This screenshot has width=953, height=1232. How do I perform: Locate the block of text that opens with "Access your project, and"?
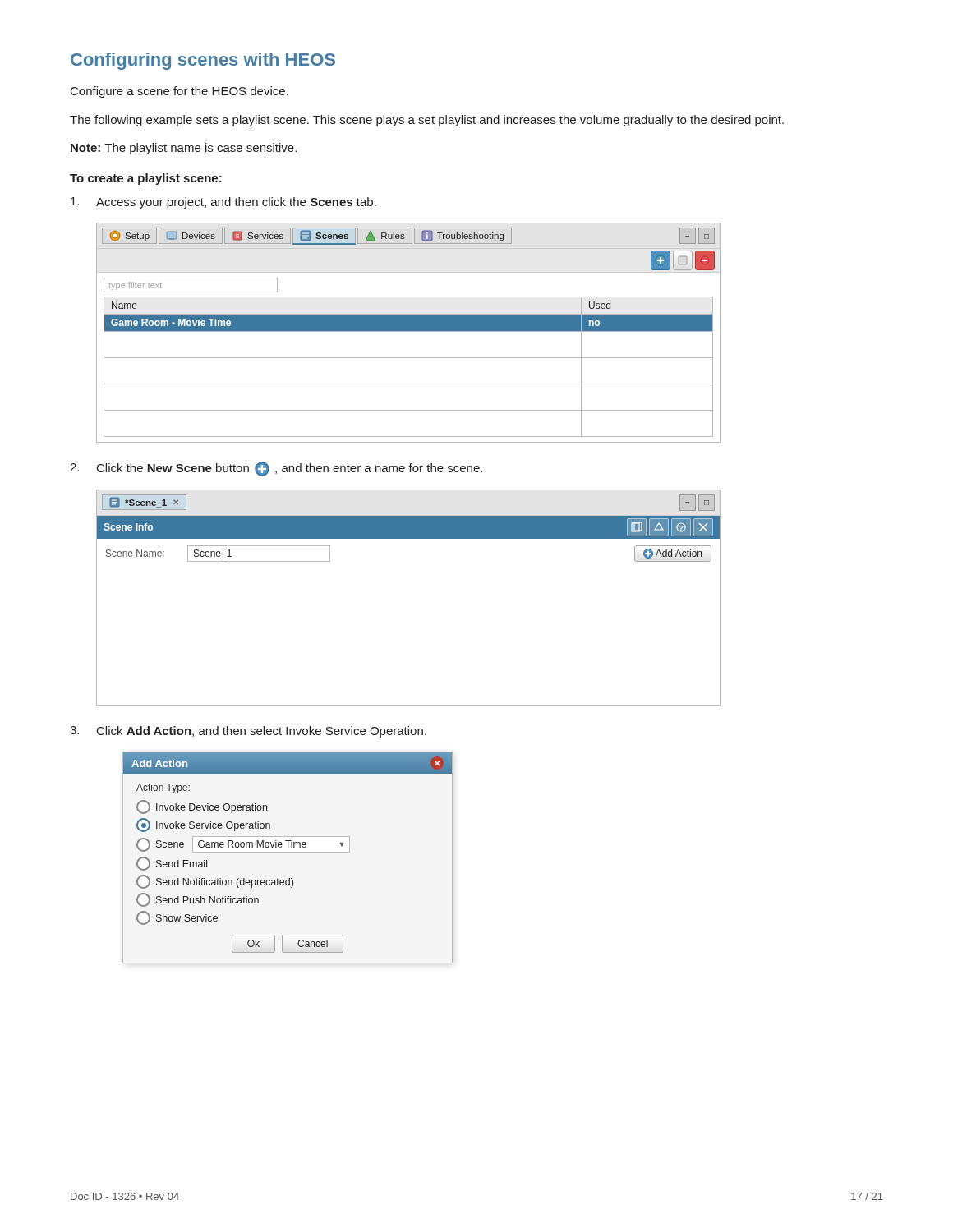coord(223,203)
